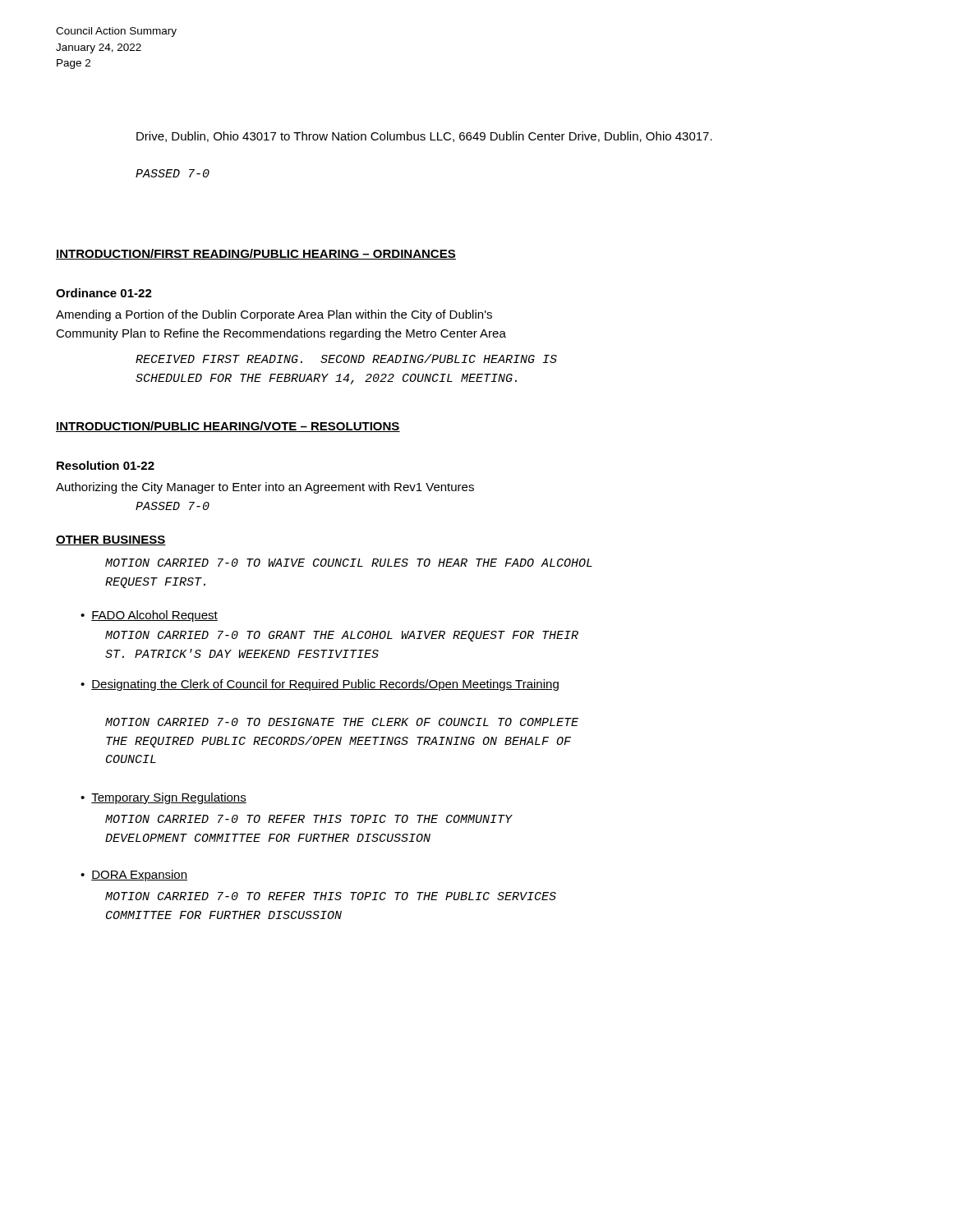Image resolution: width=953 pixels, height=1232 pixels.
Task: Select the text starting "Ordinance 01-22"
Action: coord(104,293)
